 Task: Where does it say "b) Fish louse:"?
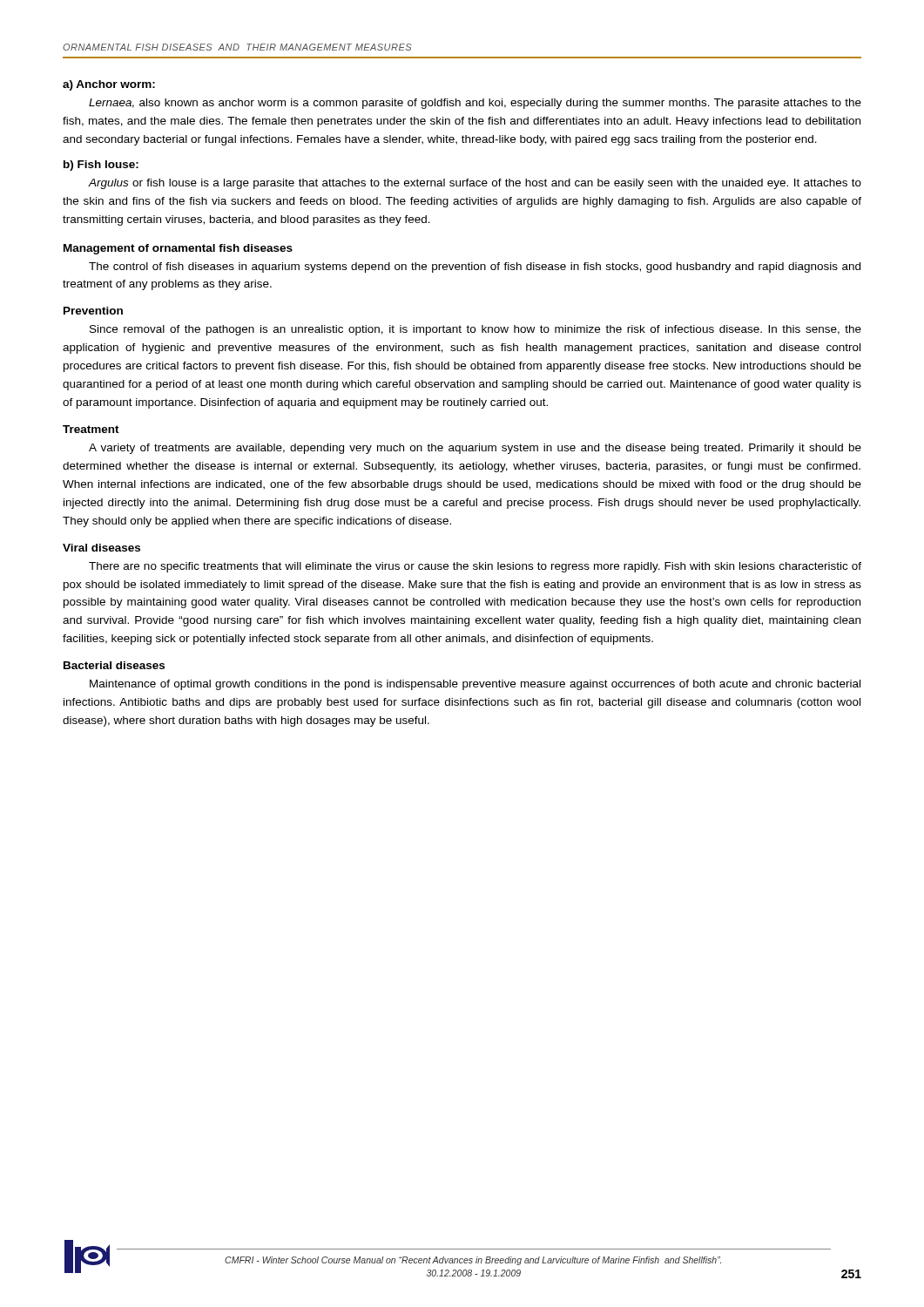[101, 164]
